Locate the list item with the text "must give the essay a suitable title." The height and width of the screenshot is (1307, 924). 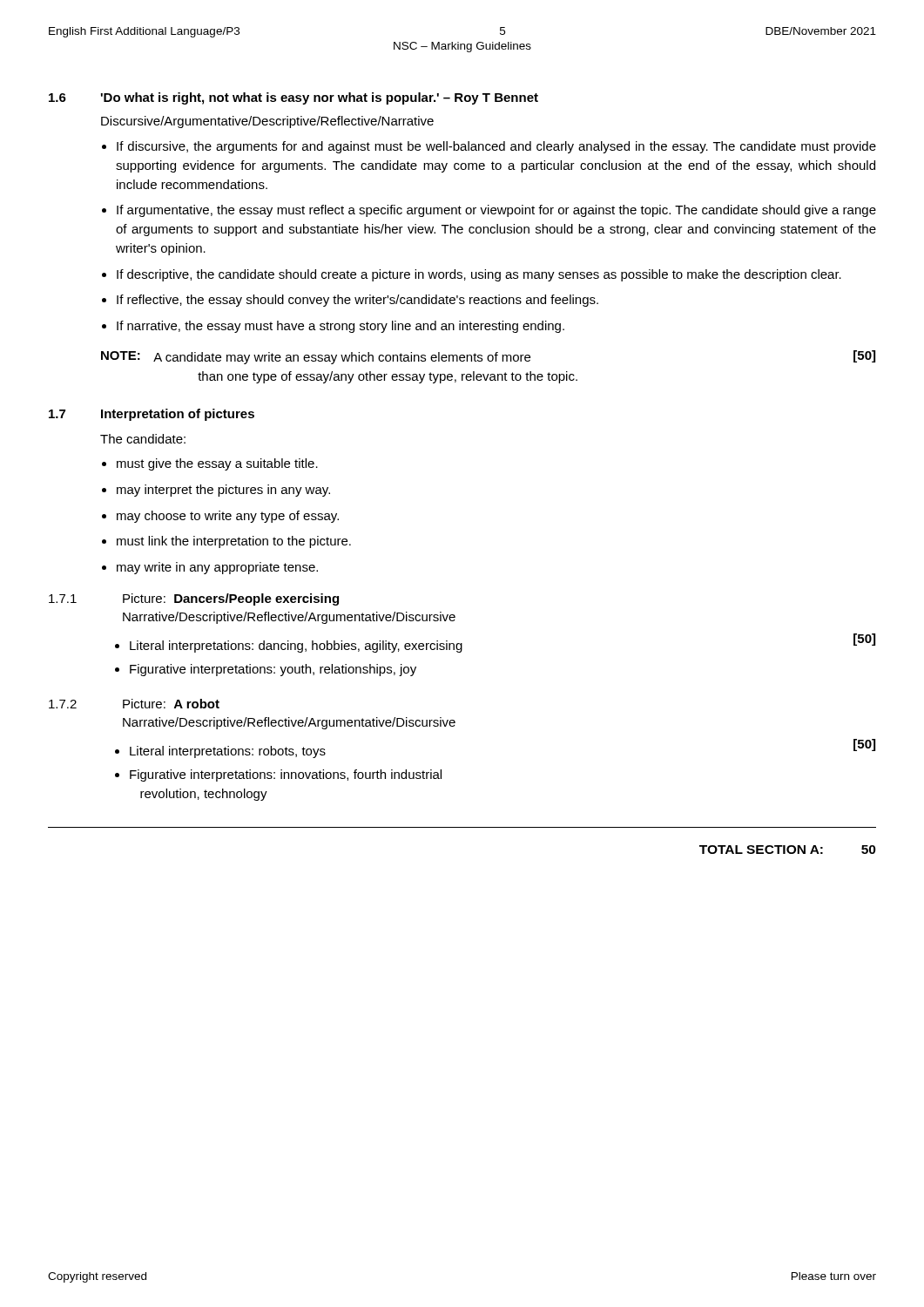[217, 463]
